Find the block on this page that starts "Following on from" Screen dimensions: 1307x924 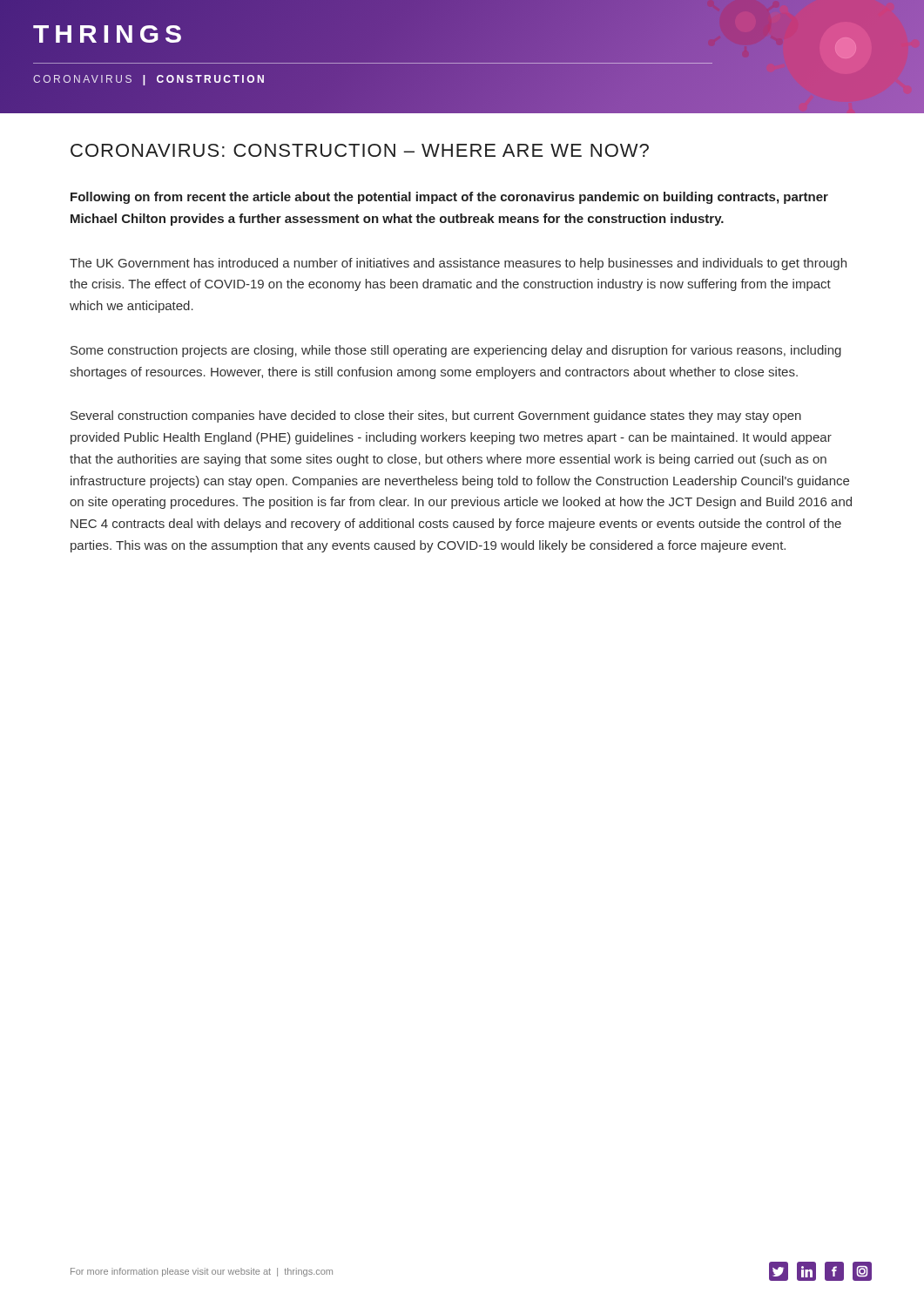[x=462, y=208]
